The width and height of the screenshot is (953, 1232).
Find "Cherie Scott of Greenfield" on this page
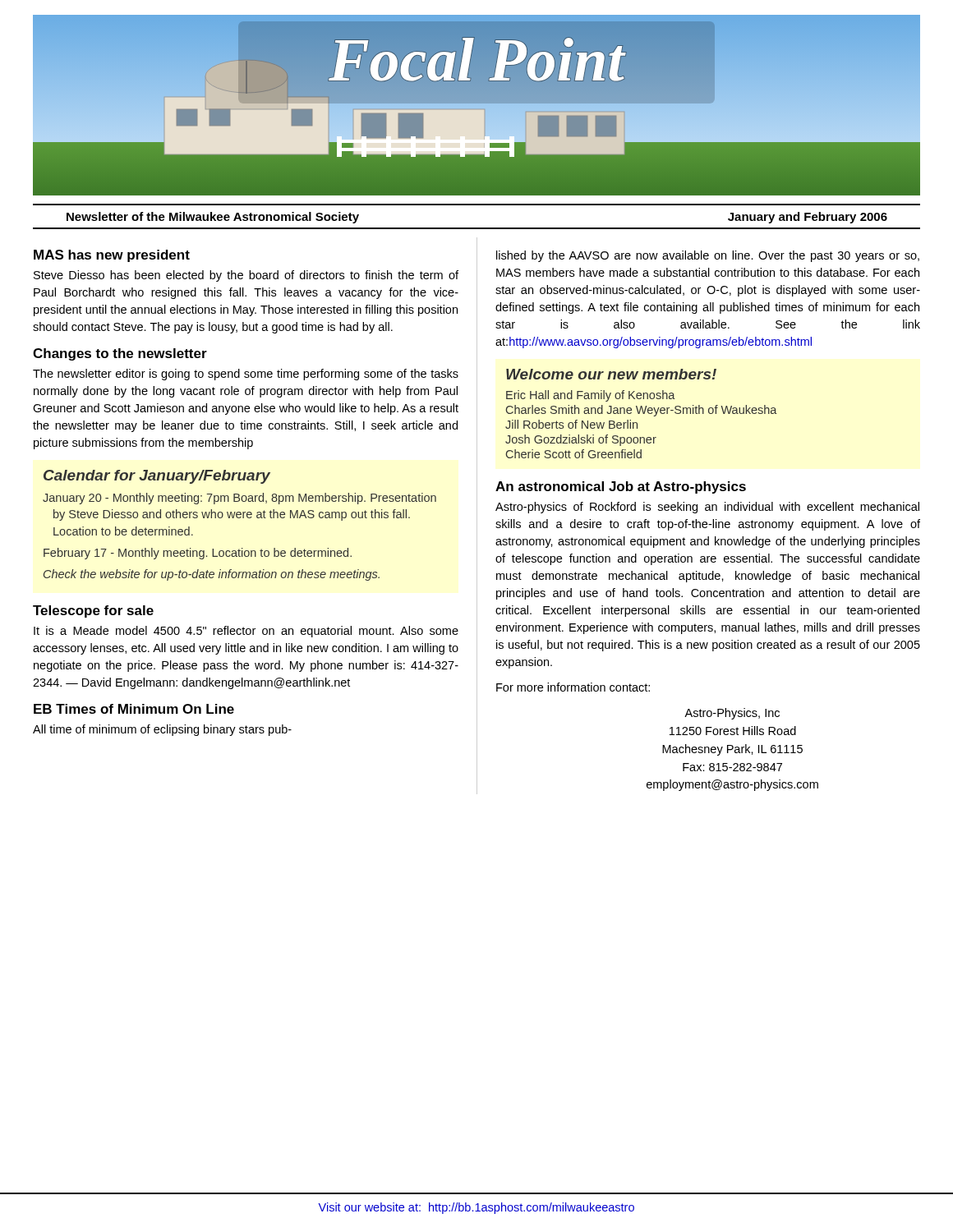pyautogui.click(x=574, y=454)
